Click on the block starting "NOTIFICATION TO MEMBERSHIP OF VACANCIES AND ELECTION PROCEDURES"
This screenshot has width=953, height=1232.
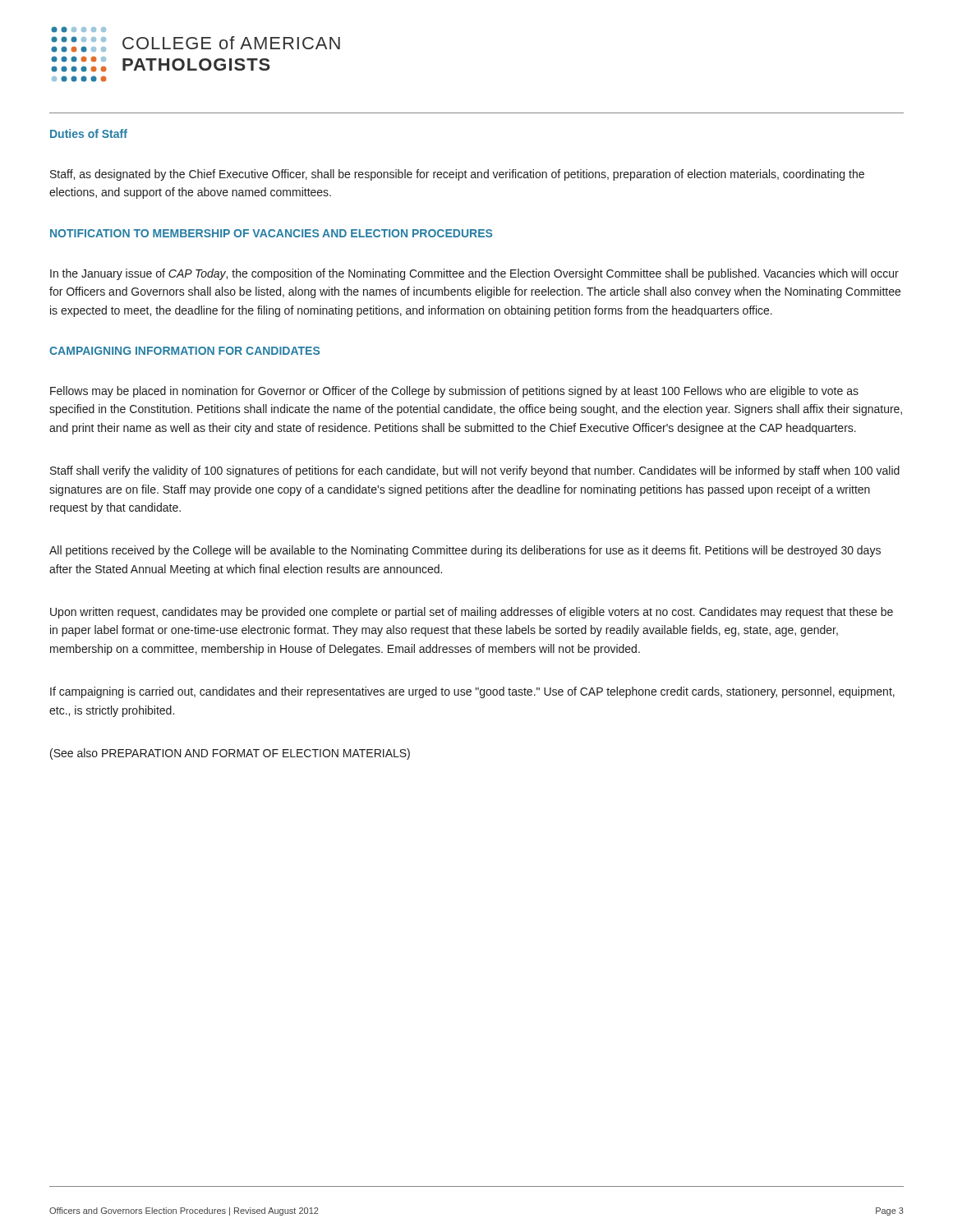pyautogui.click(x=476, y=233)
